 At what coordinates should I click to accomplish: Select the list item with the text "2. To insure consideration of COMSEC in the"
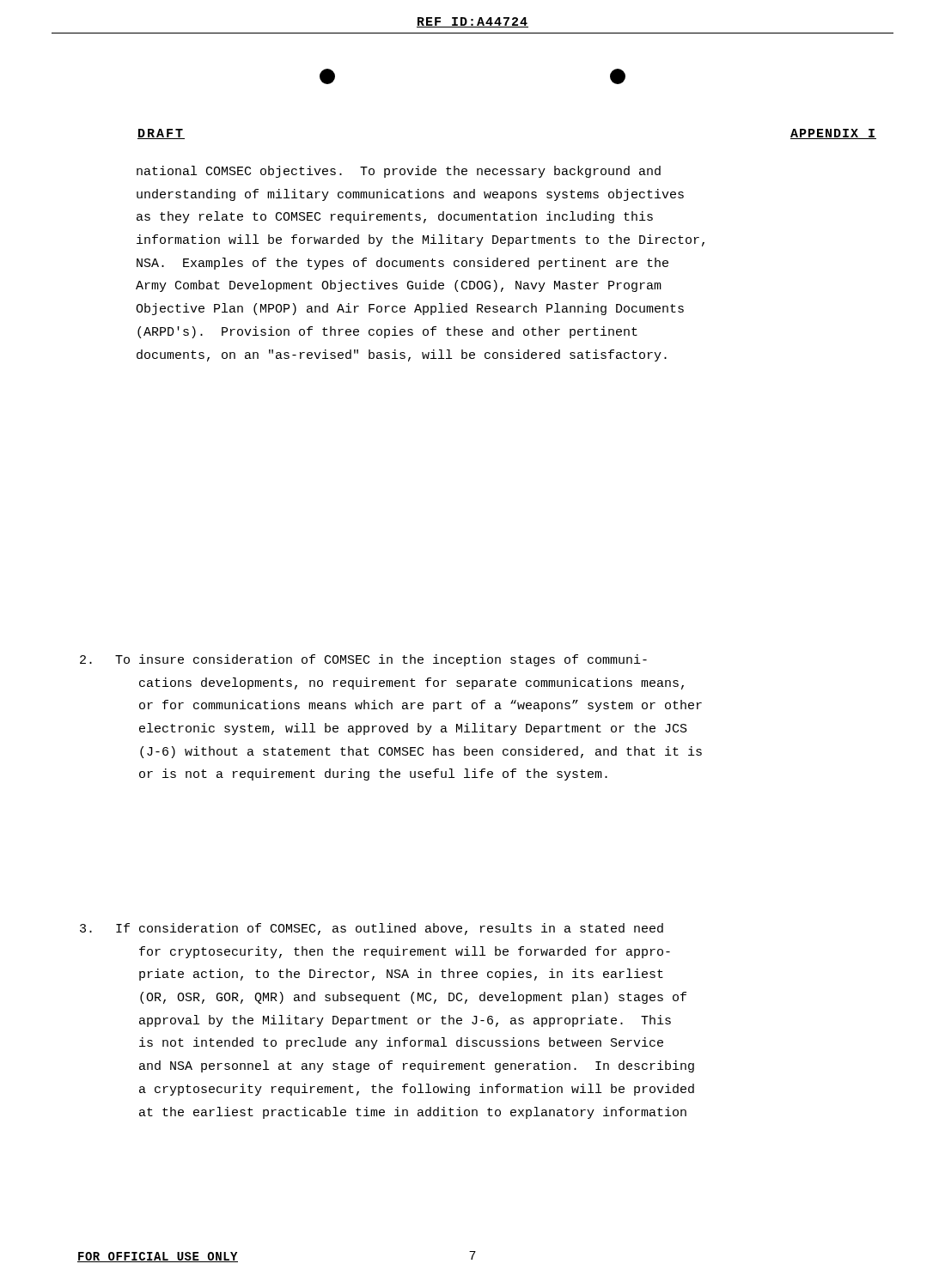(x=471, y=719)
